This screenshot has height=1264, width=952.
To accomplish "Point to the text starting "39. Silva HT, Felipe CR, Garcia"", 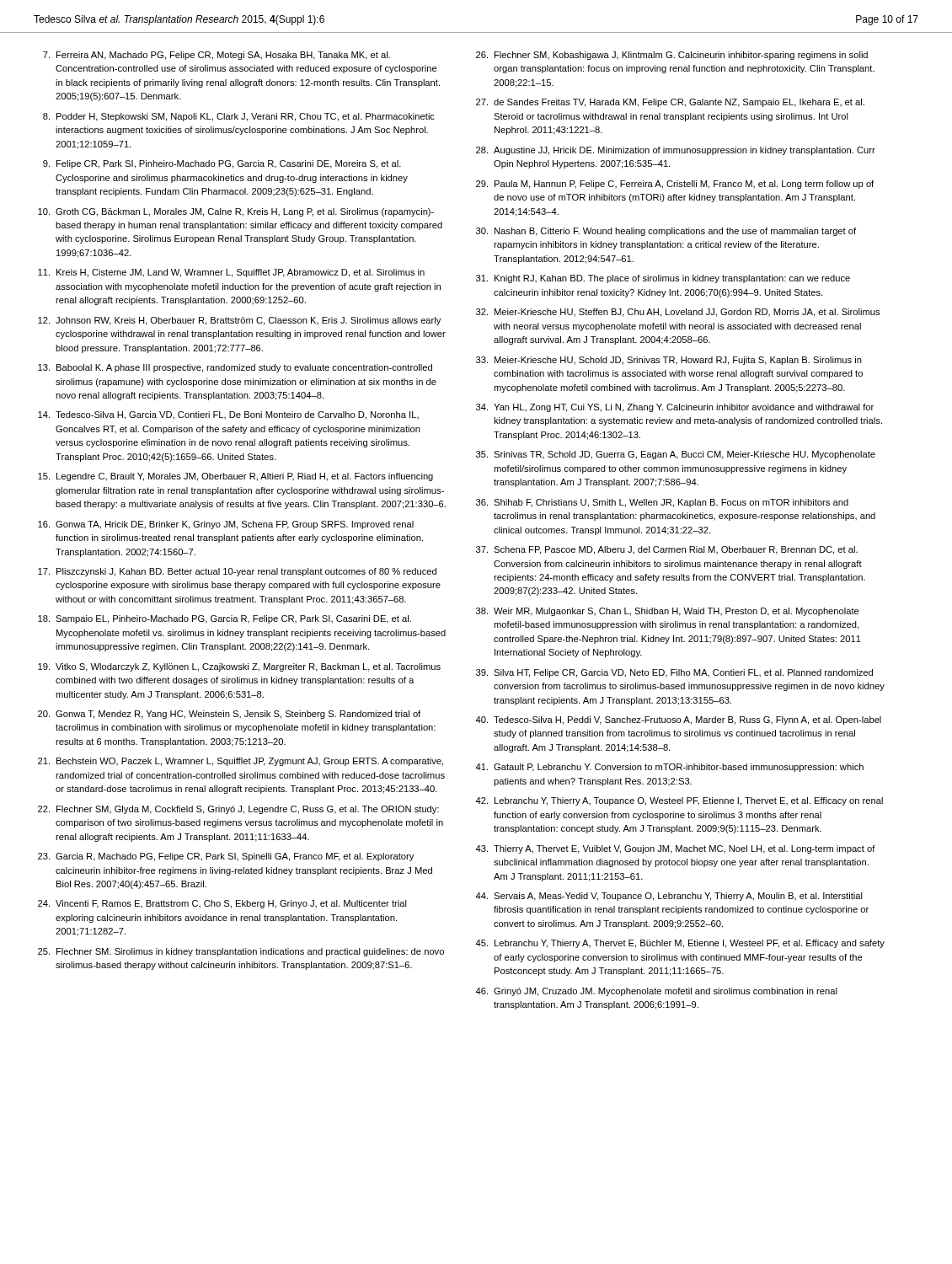I will (678, 686).
